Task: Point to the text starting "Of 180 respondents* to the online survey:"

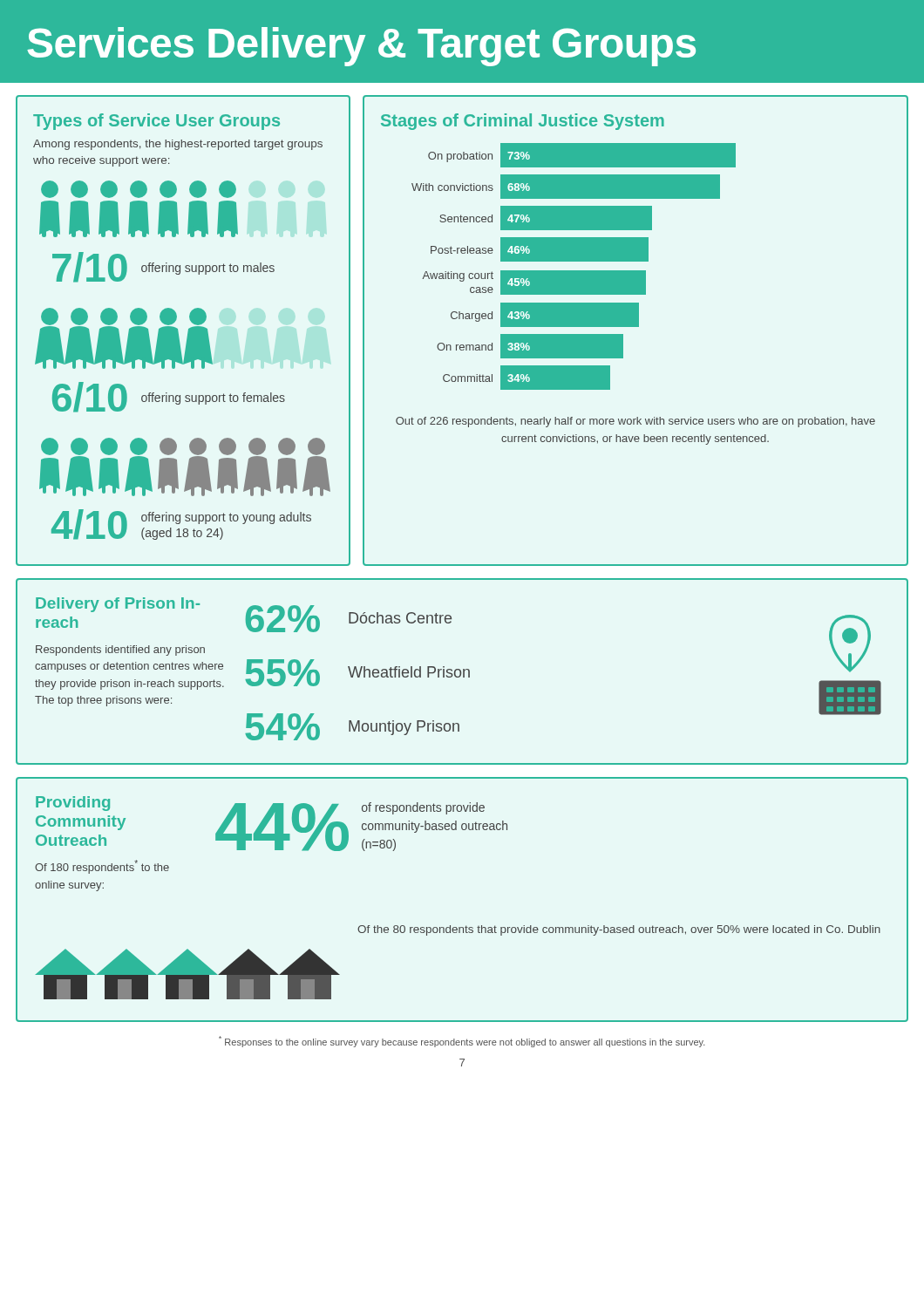Action: pos(102,875)
